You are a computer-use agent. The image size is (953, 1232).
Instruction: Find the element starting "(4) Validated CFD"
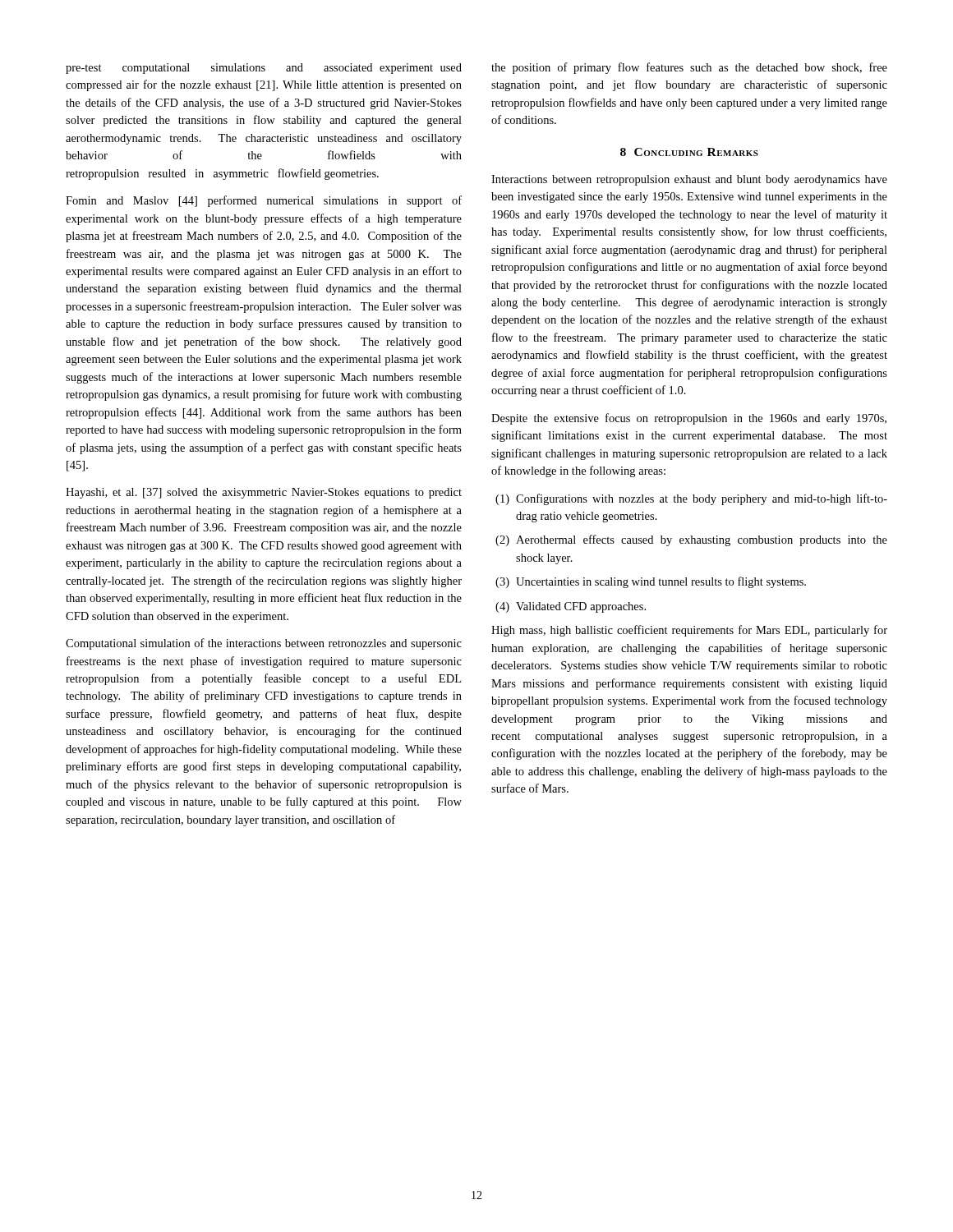coord(571,607)
